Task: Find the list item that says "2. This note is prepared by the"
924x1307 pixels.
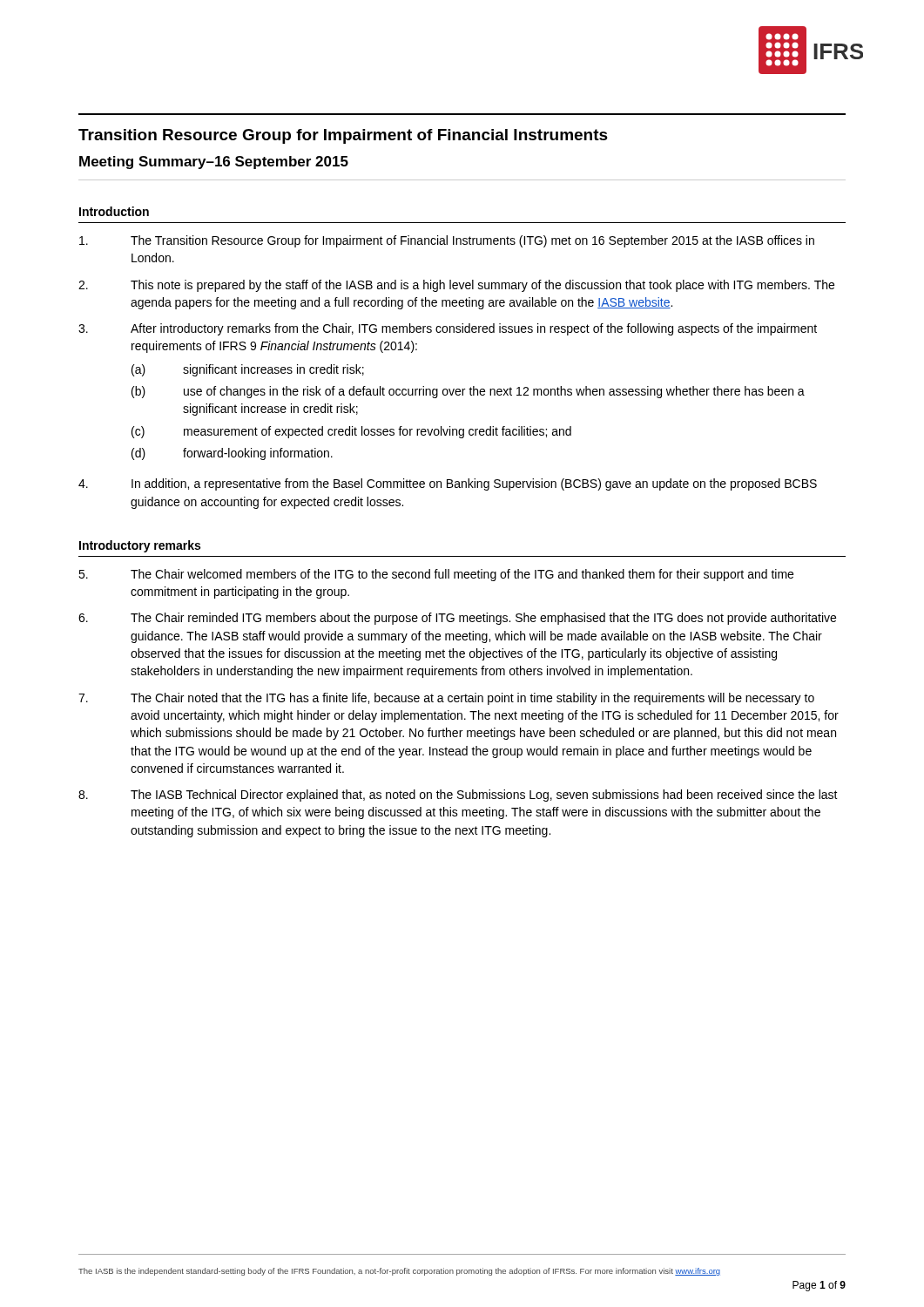Action: click(462, 294)
